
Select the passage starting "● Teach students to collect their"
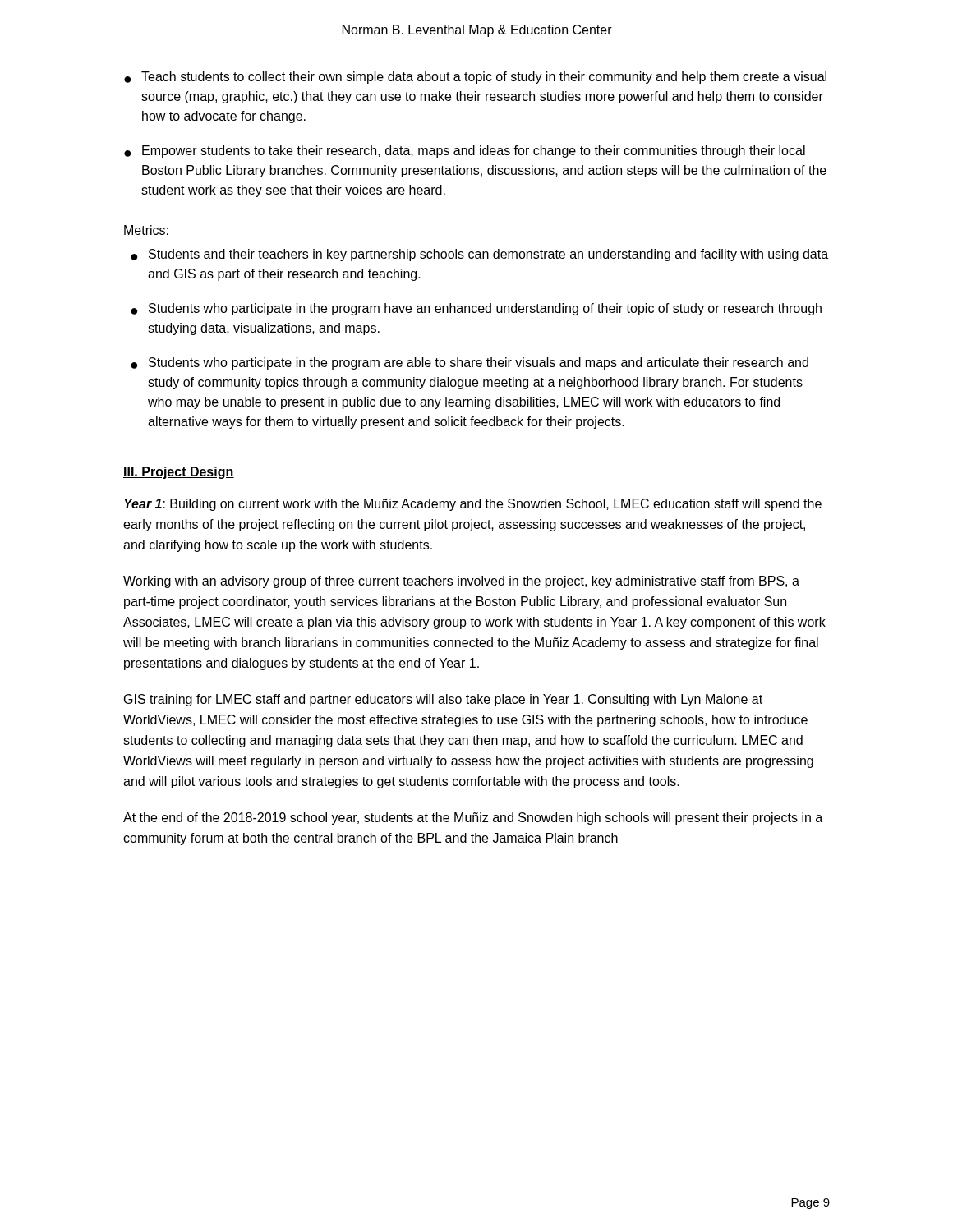(x=476, y=97)
